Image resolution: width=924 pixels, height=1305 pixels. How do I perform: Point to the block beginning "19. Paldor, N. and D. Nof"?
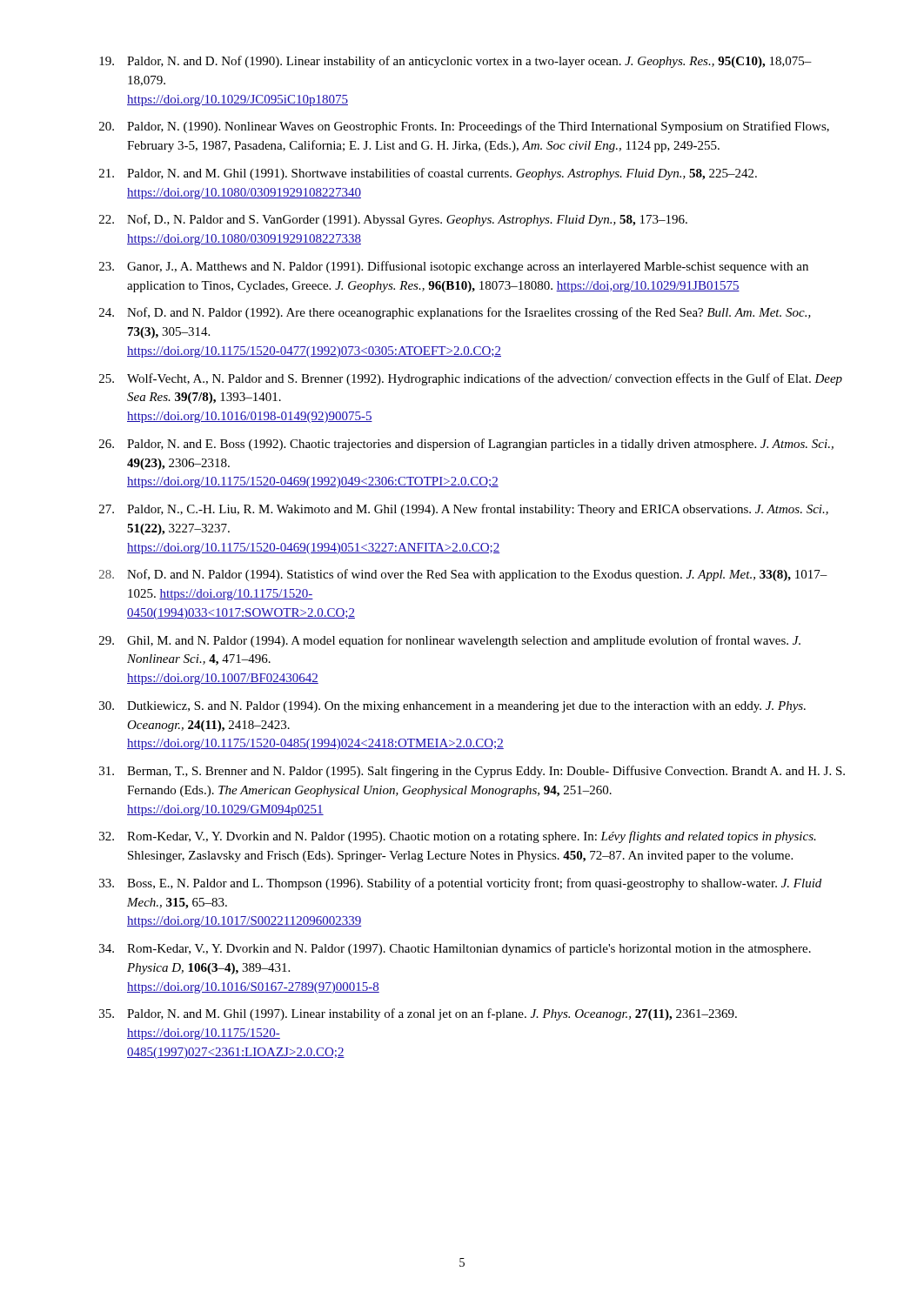point(455,62)
